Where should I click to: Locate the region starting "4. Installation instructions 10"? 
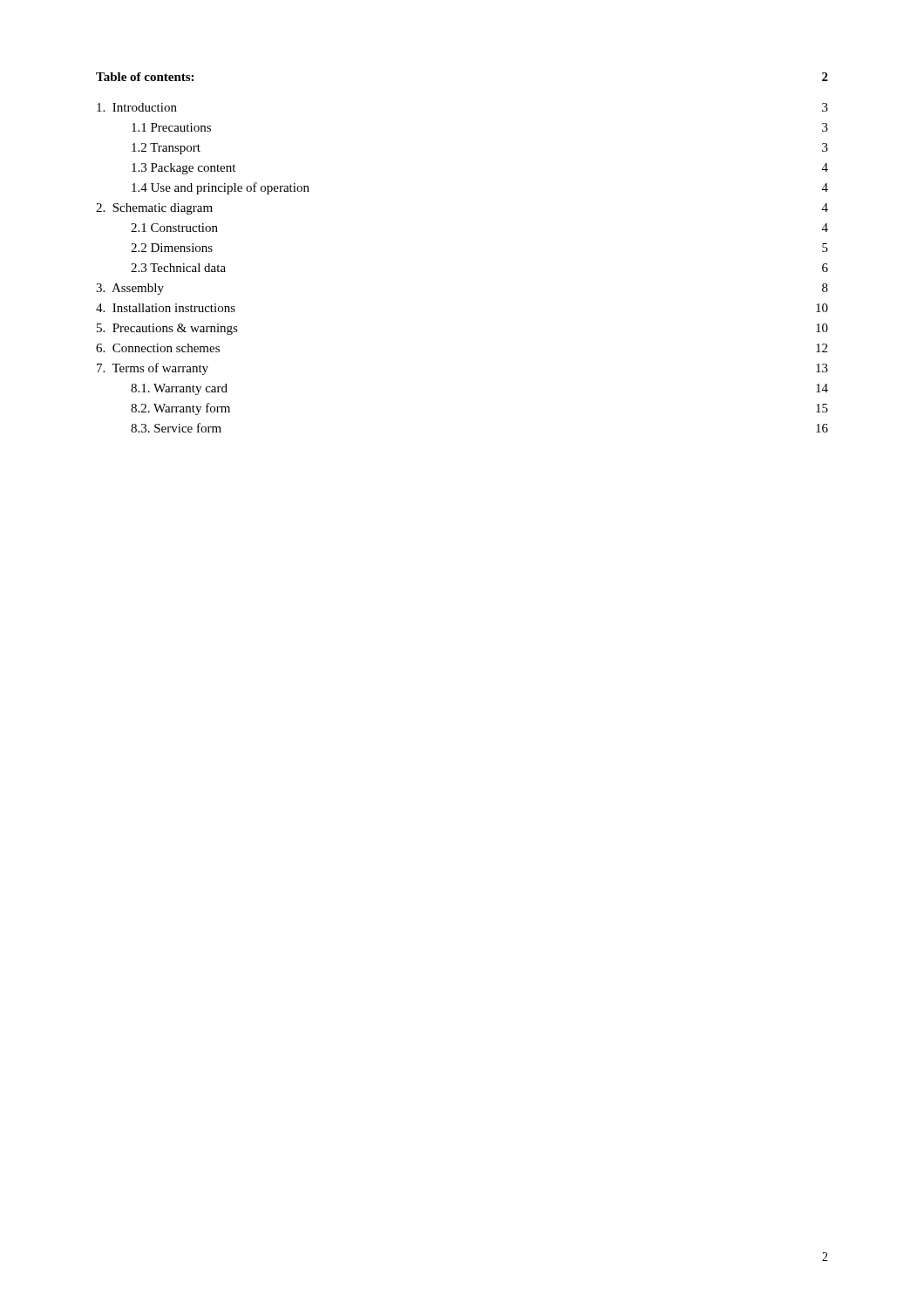pyautogui.click(x=169, y=307)
